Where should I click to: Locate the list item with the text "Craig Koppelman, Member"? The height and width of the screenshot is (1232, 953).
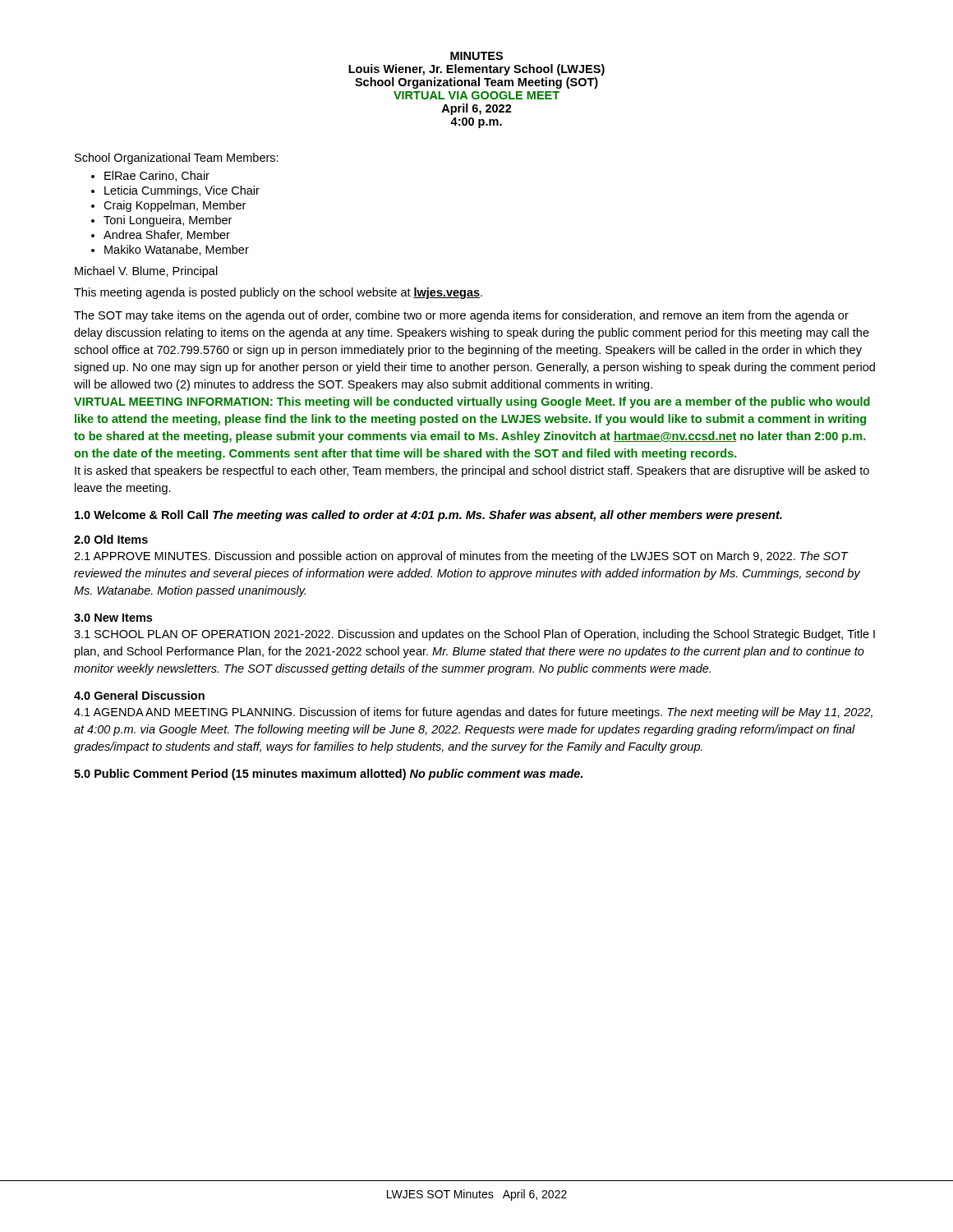[175, 205]
